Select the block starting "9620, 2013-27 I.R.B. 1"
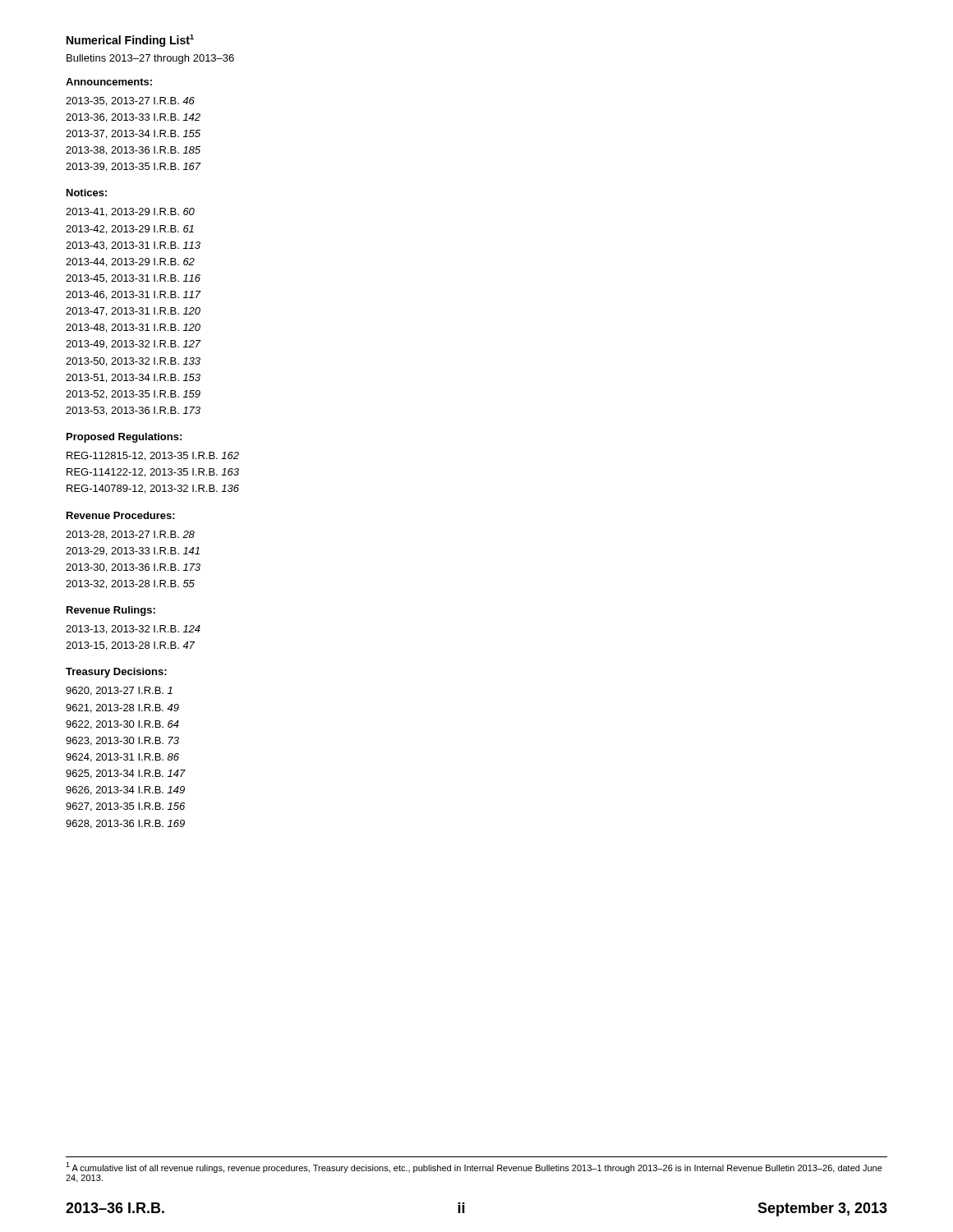Screen dimensions: 1232x953 tap(119, 691)
